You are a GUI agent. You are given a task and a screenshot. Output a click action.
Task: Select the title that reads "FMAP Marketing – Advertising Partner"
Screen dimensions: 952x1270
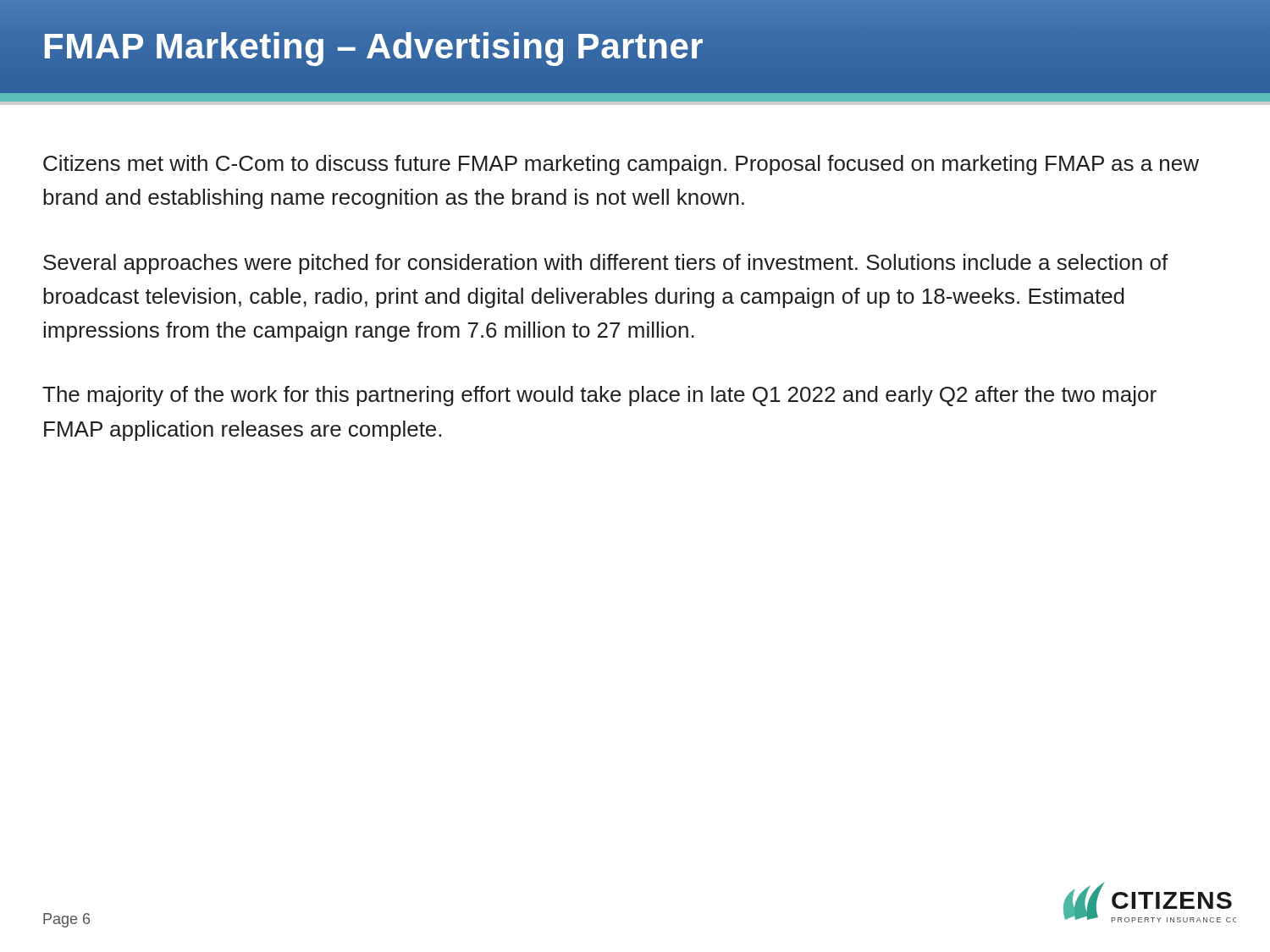coord(373,47)
